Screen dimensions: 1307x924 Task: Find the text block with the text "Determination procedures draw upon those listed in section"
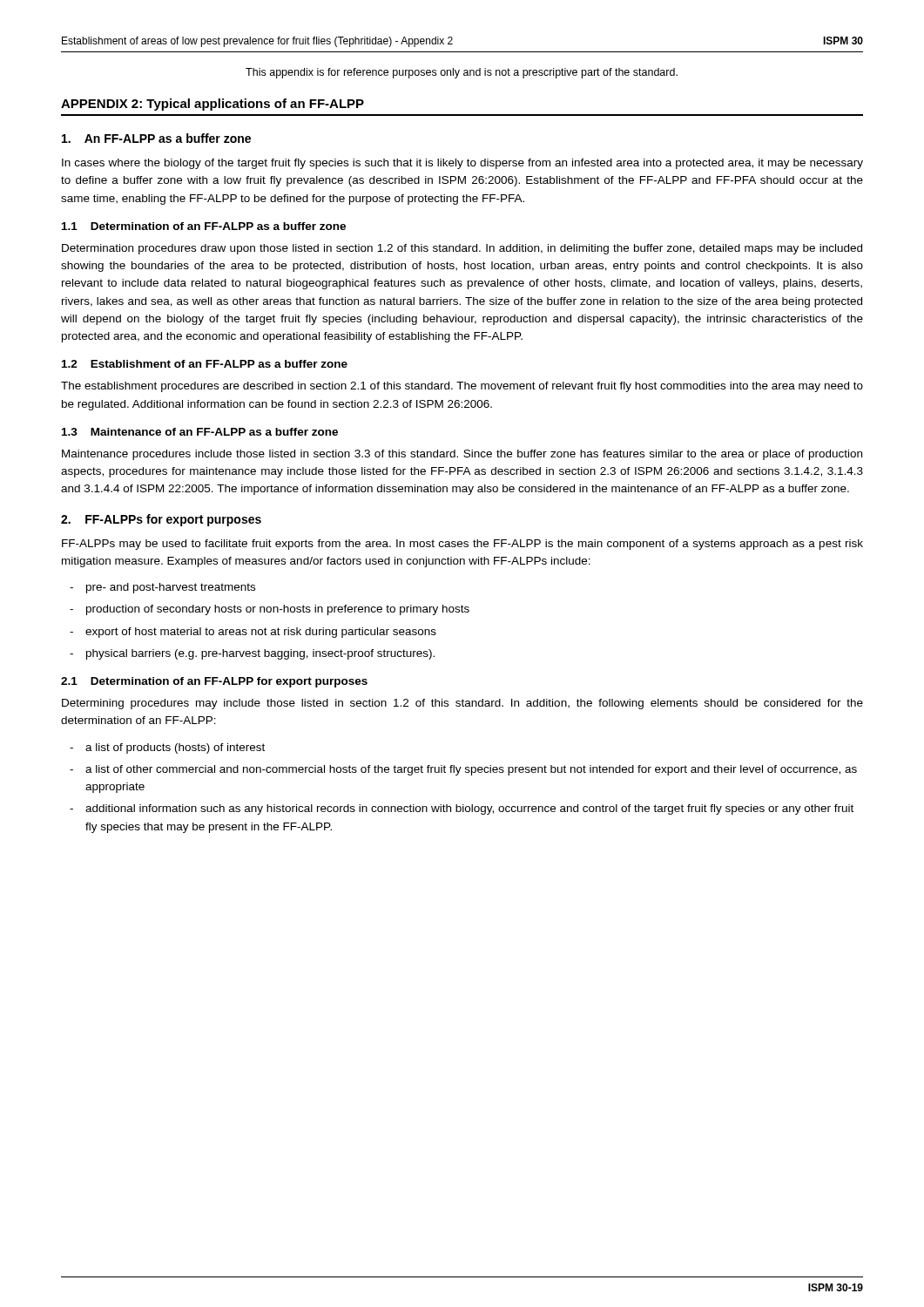tap(462, 292)
